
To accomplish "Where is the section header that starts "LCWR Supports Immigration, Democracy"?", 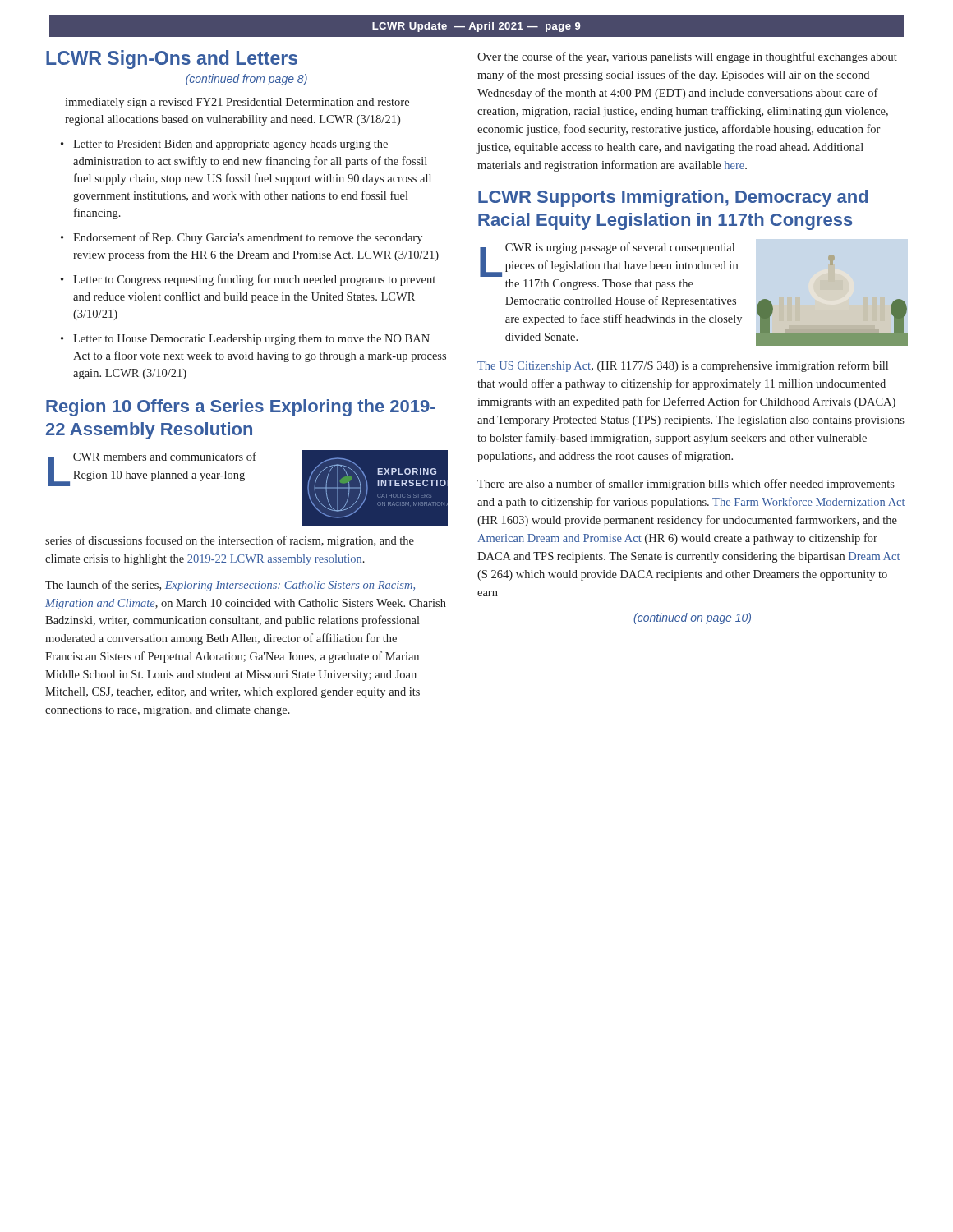I will click(x=673, y=208).
